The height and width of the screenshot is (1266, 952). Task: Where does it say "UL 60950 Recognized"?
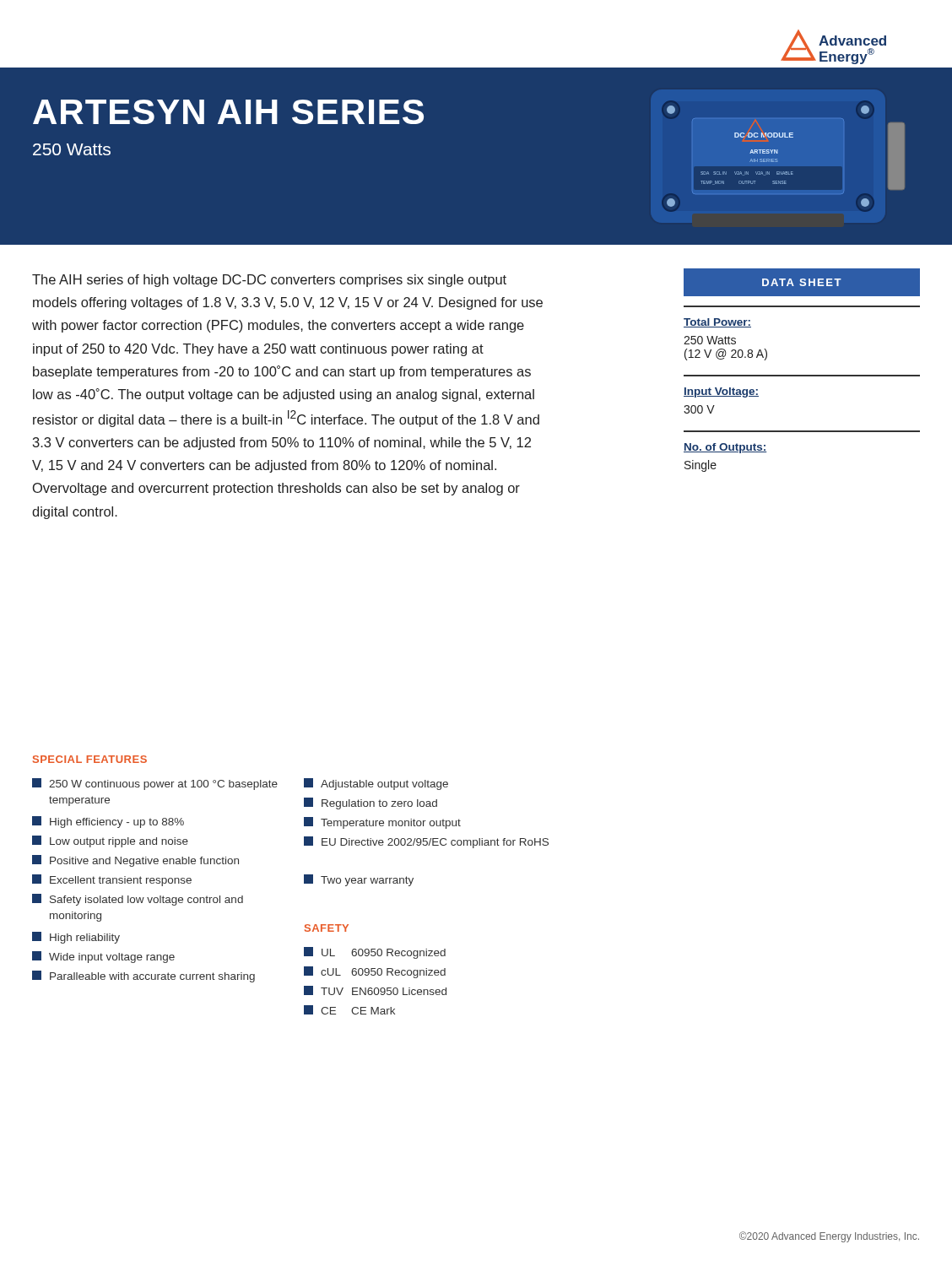pos(375,953)
